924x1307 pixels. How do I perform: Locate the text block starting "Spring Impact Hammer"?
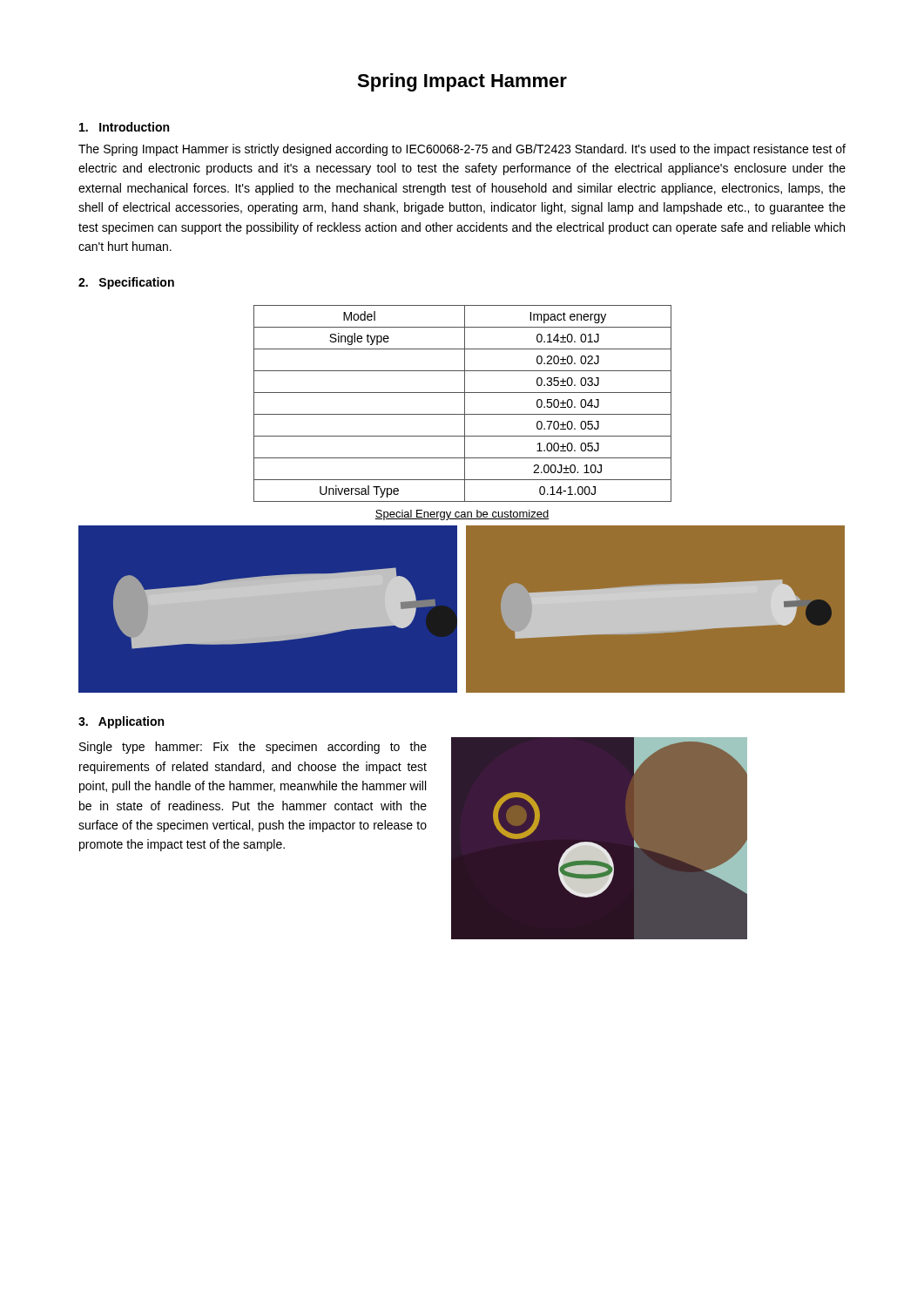462,81
